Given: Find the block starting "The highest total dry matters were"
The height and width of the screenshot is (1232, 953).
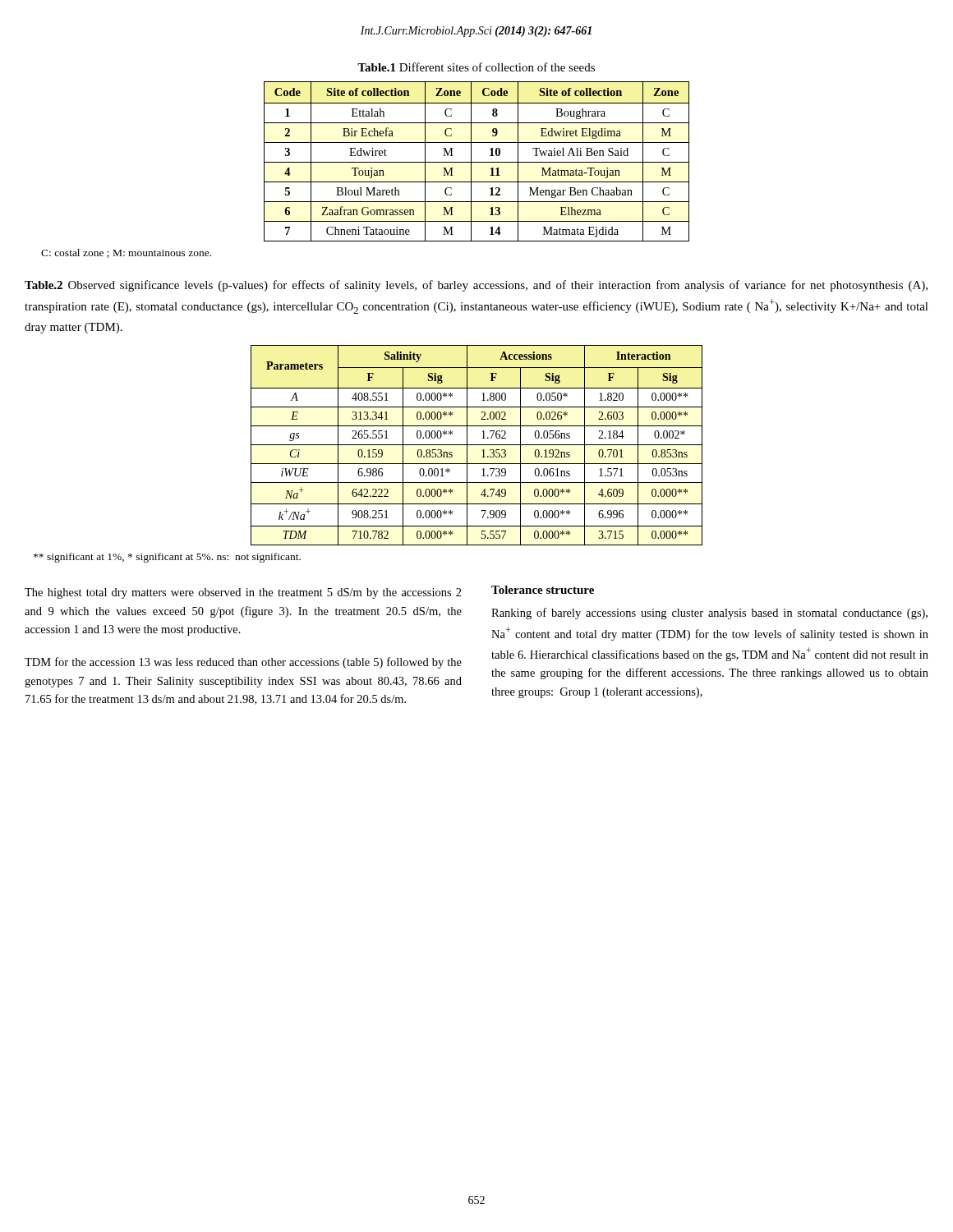Looking at the screenshot, I should point(243,611).
